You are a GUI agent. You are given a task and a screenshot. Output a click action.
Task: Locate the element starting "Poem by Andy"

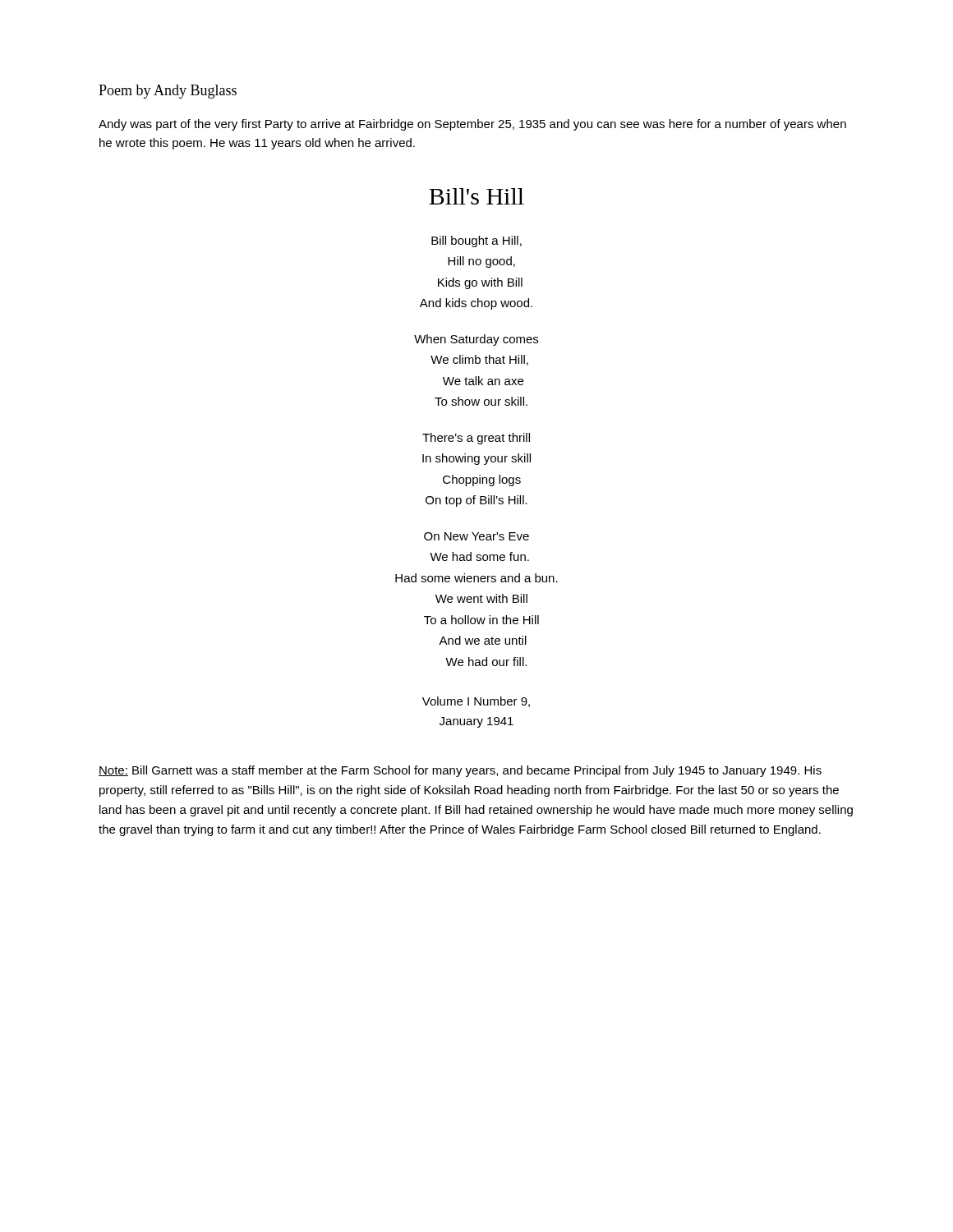[168, 90]
